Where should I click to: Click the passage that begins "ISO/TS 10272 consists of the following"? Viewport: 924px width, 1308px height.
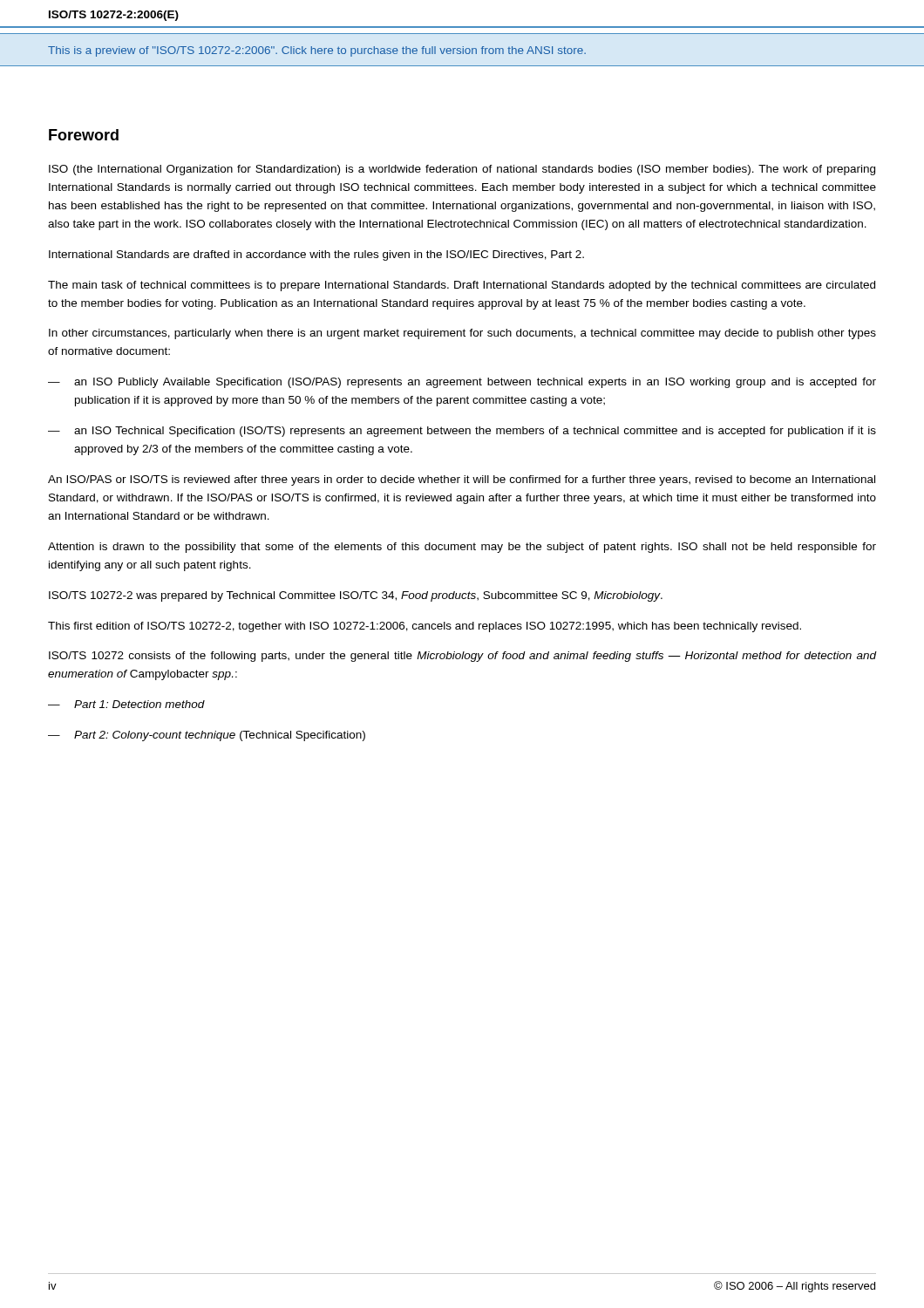point(462,665)
